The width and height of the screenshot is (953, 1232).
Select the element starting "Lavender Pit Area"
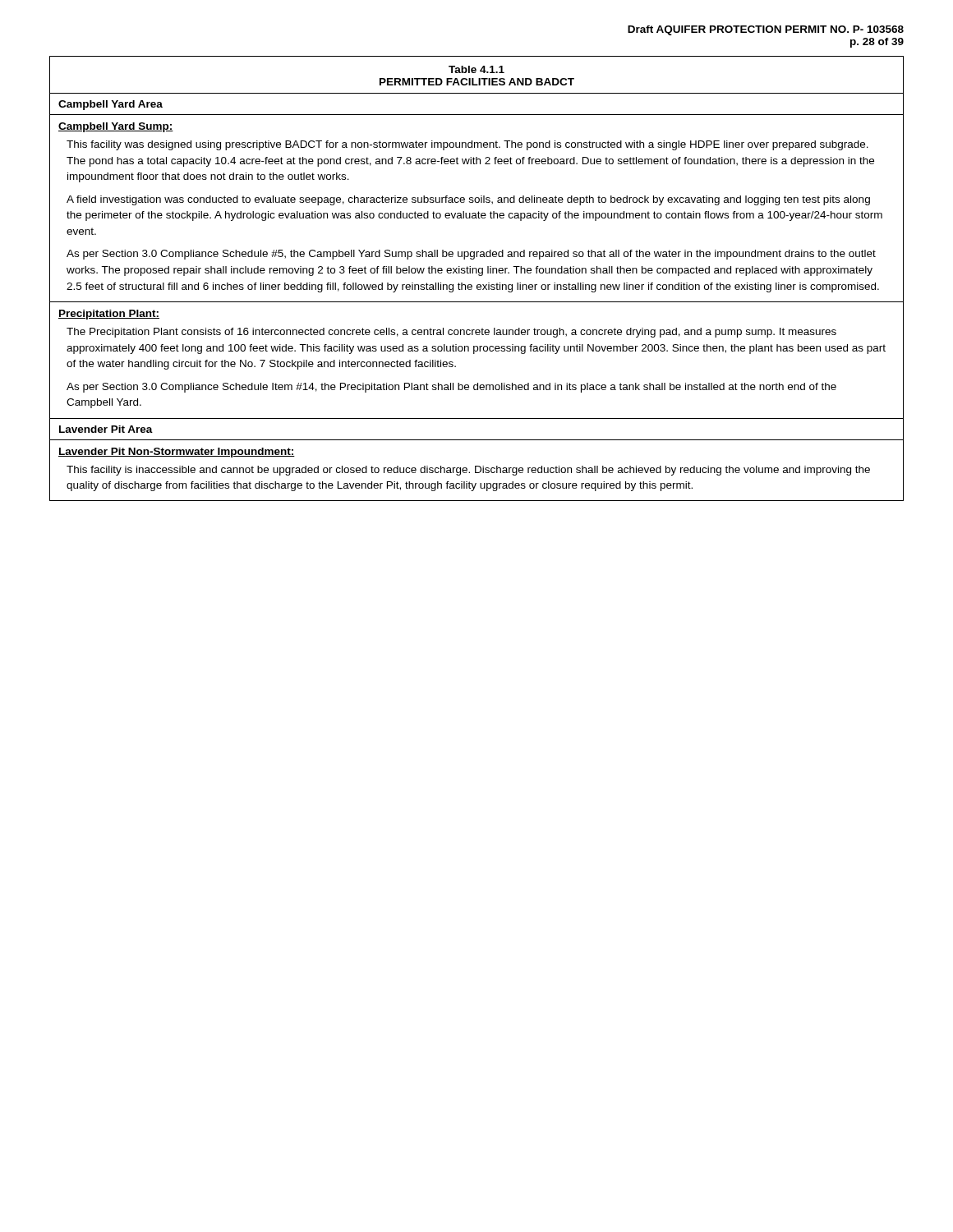pos(105,429)
